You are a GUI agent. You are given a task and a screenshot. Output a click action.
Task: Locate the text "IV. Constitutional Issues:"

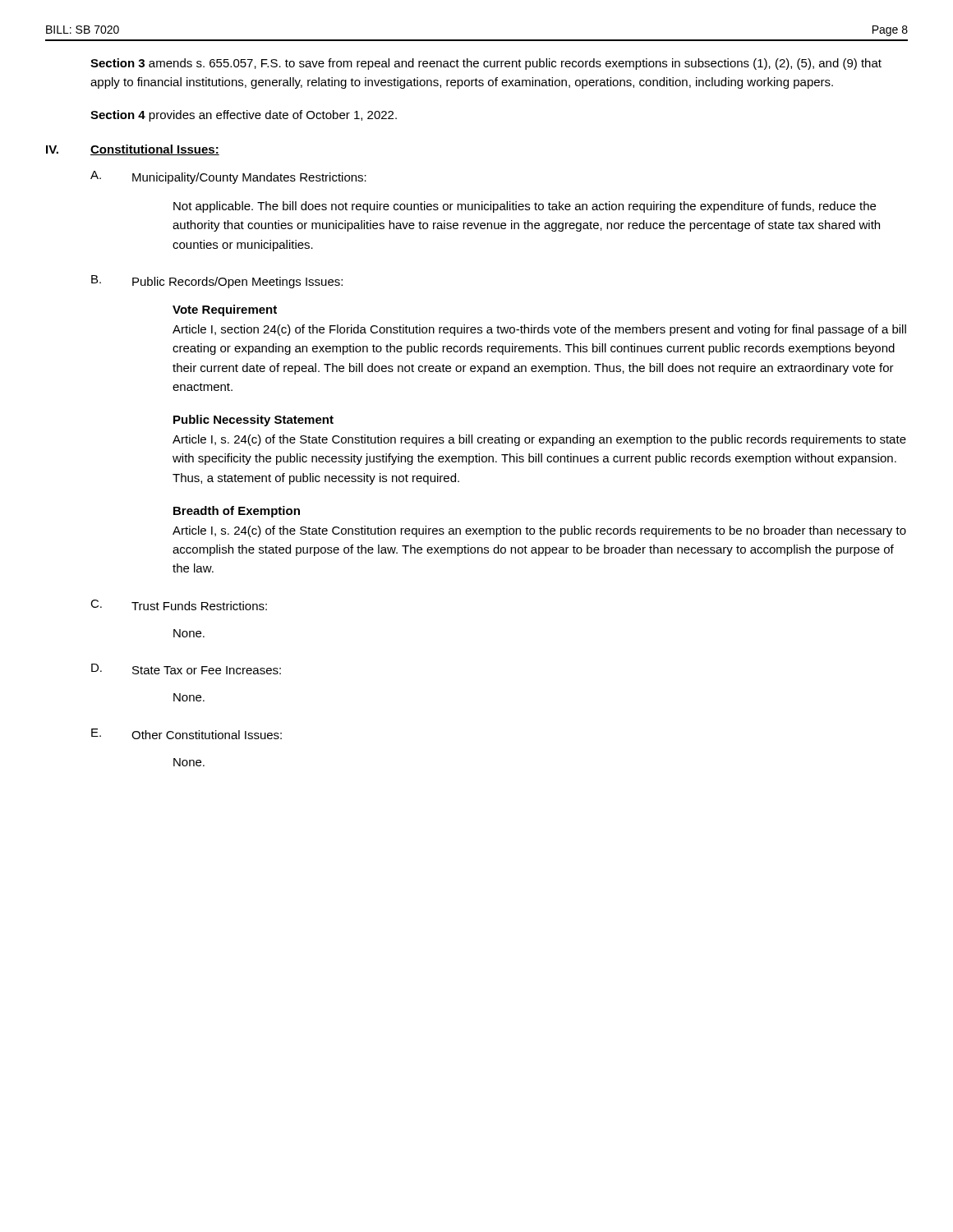click(132, 149)
